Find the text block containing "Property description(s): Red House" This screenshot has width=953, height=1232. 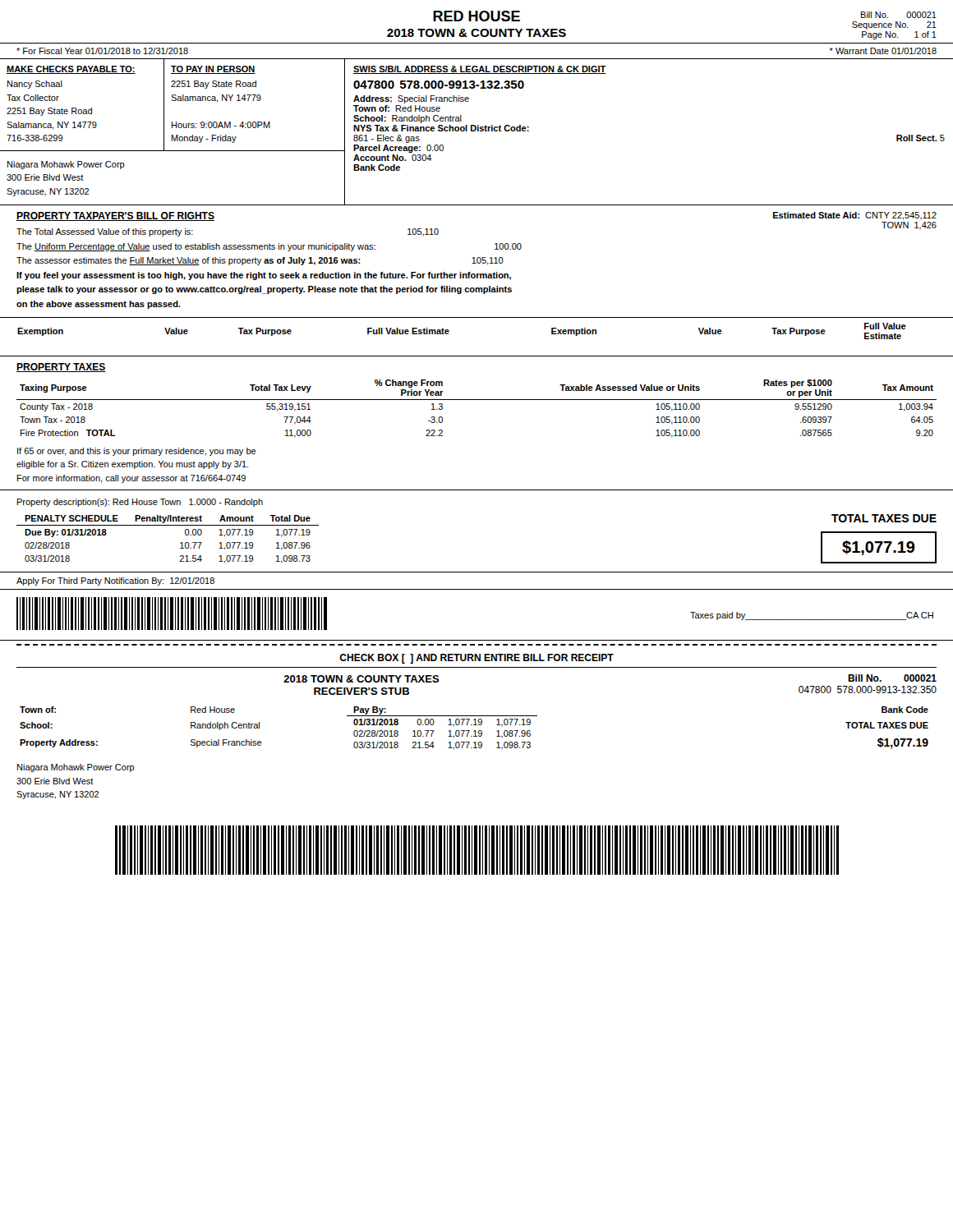[x=140, y=502]
